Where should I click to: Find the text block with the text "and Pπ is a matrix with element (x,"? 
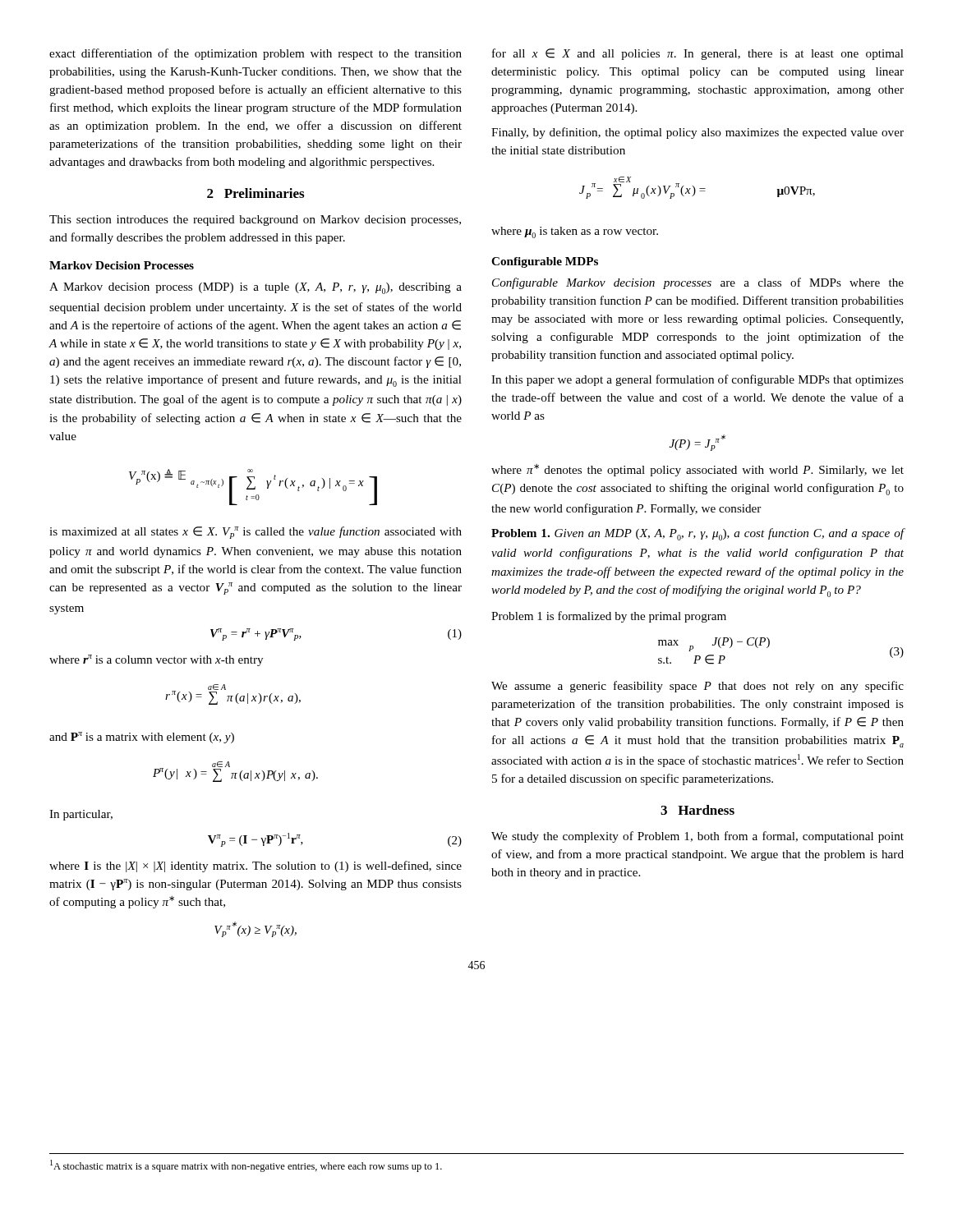pyautogui.click(x=142, y=738)
